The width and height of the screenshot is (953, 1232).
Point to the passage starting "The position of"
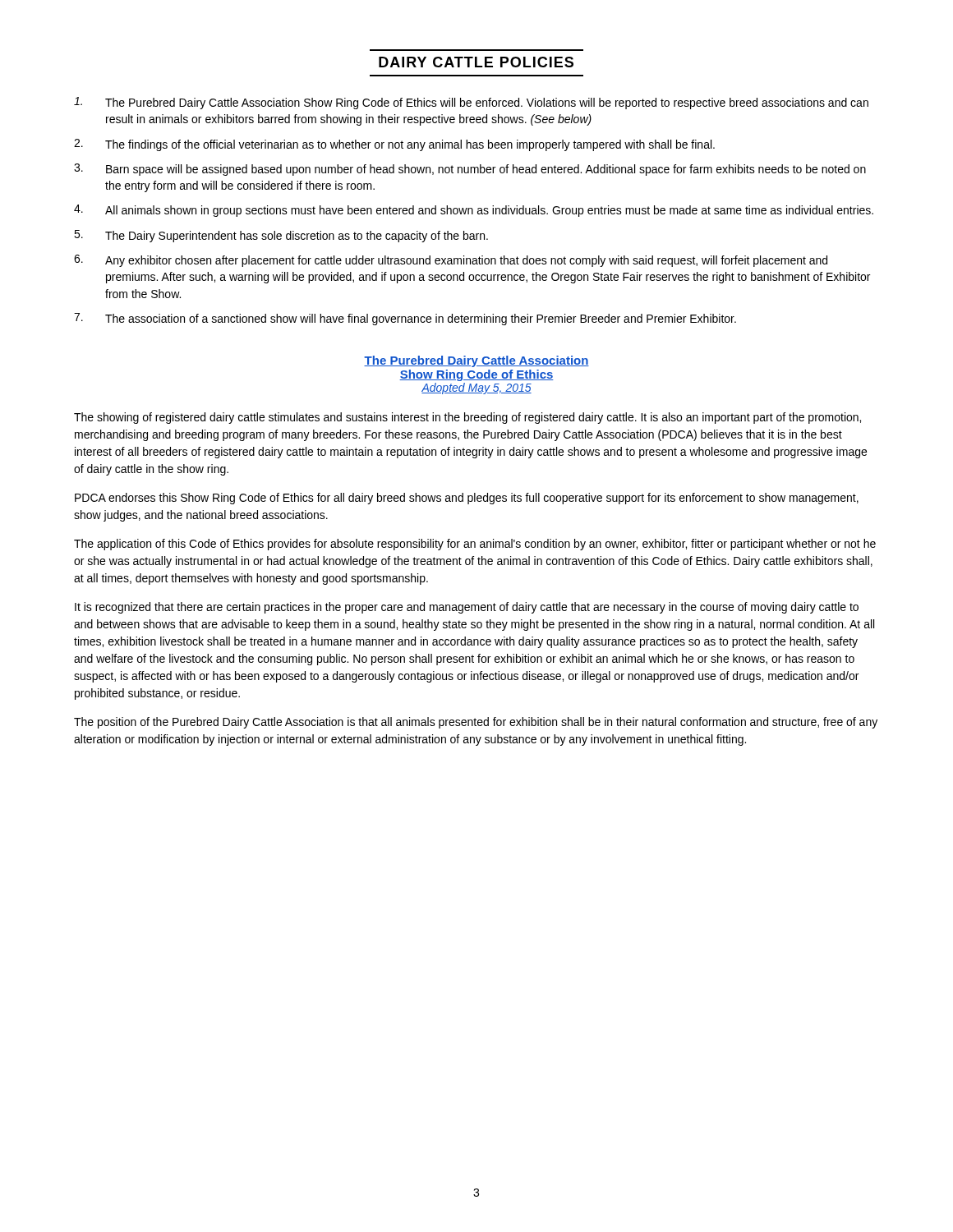[x=476, y=731]
